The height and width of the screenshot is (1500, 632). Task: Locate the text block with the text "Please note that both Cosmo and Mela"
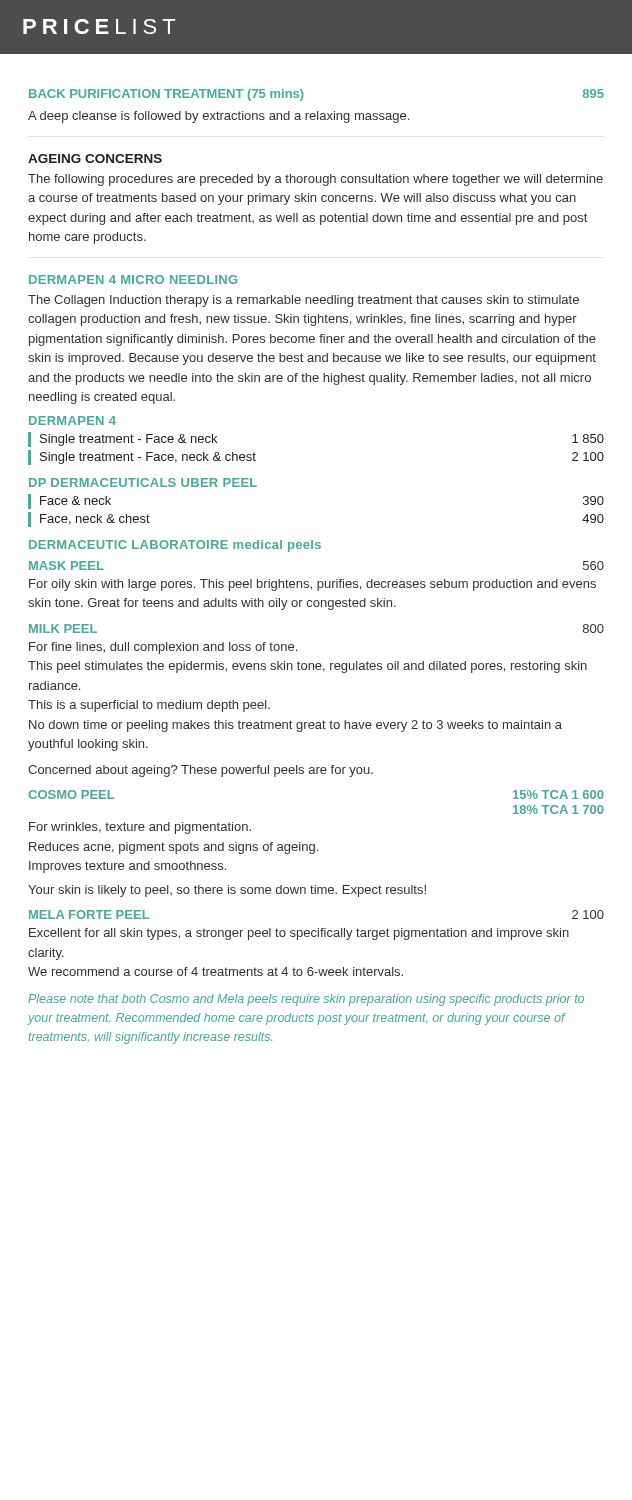pyautogui.click(x=306, y=1018)
